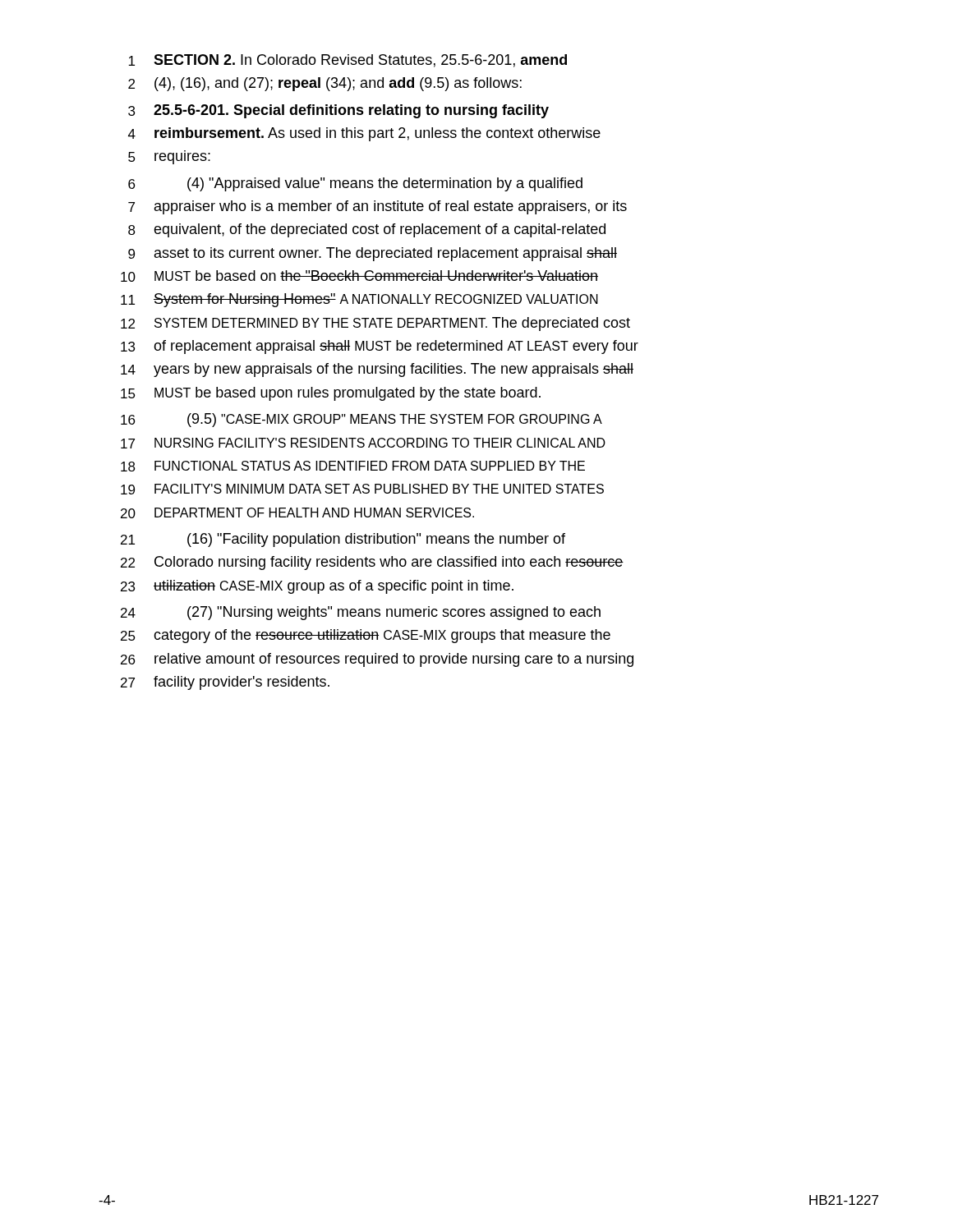Click on the list item that reads "6 (4) "Appraised value" means"
953x1232 pixels.
489,184
